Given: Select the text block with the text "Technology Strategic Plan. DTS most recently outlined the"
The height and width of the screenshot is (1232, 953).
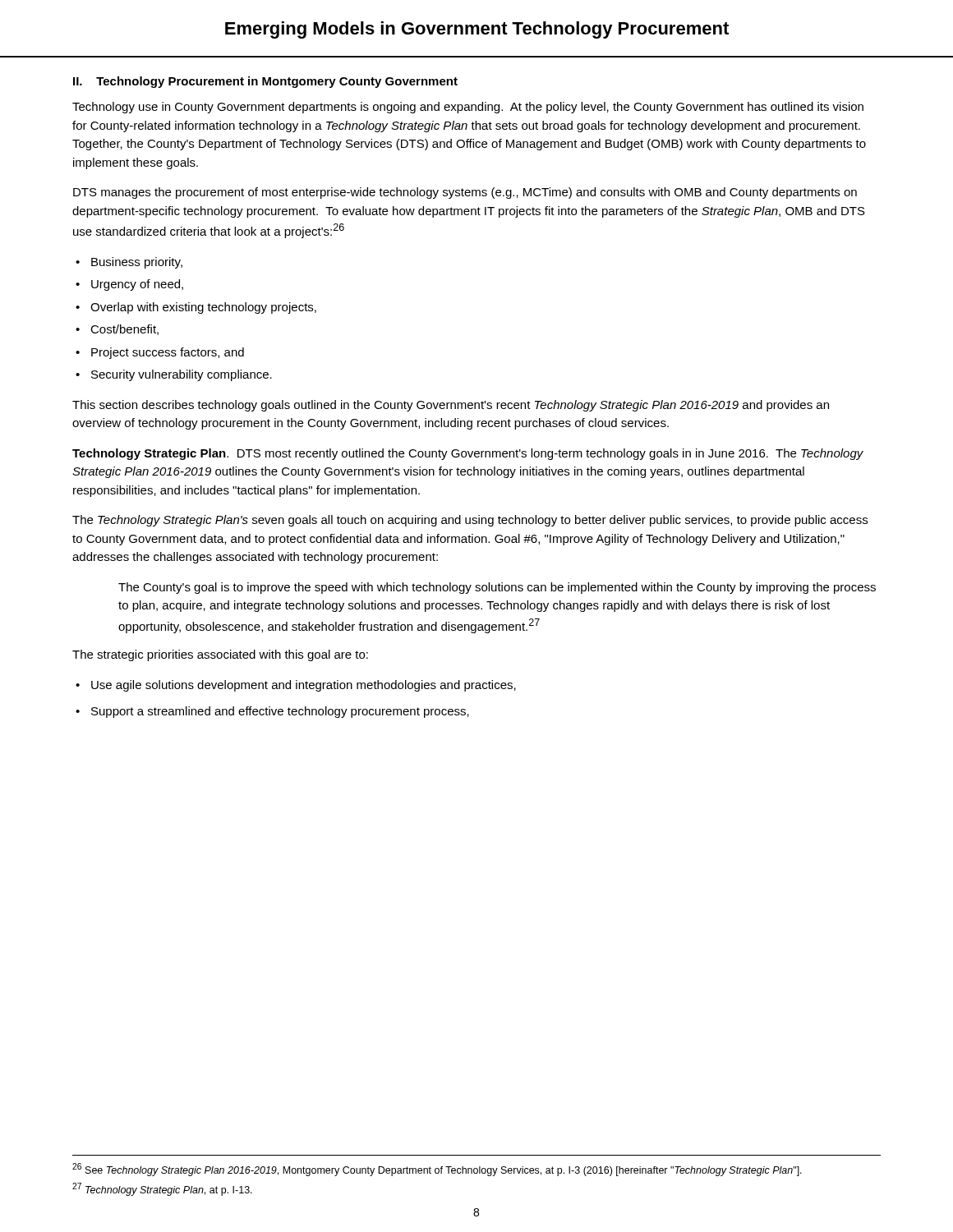Looking at the screenshot, I should tap(468, 471).
